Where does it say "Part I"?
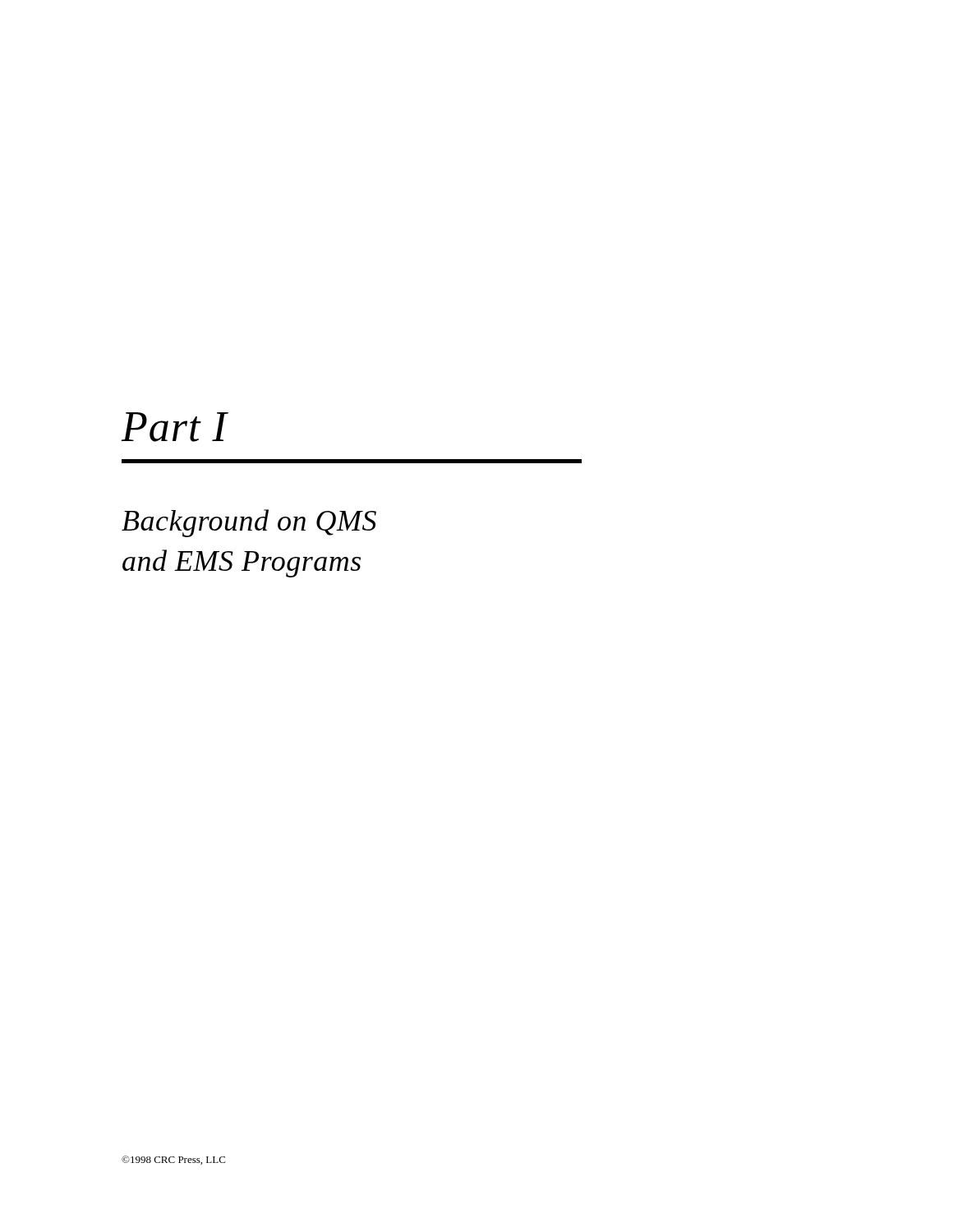 175,427
